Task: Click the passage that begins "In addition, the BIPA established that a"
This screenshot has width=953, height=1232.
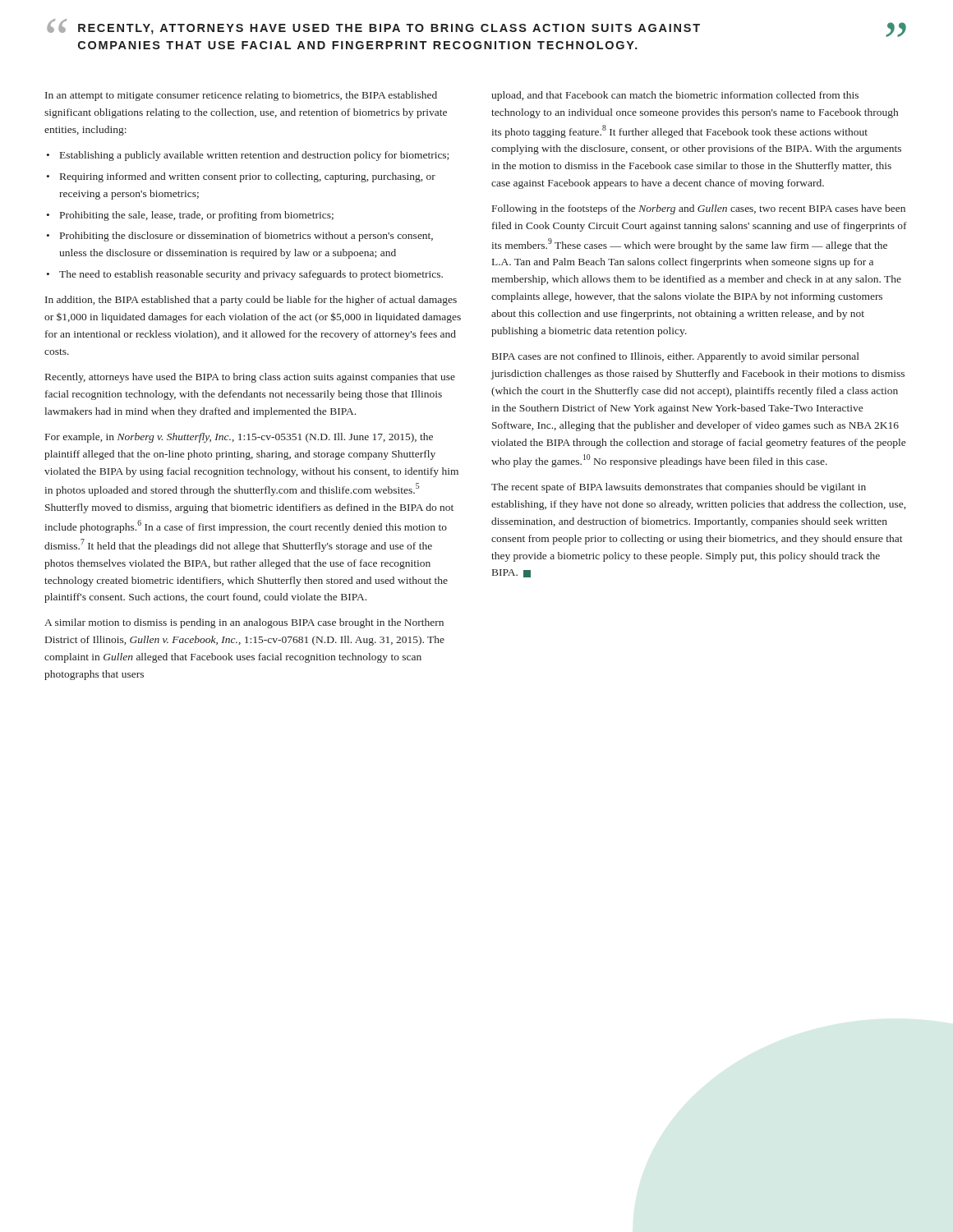Action: pos(253,488)
